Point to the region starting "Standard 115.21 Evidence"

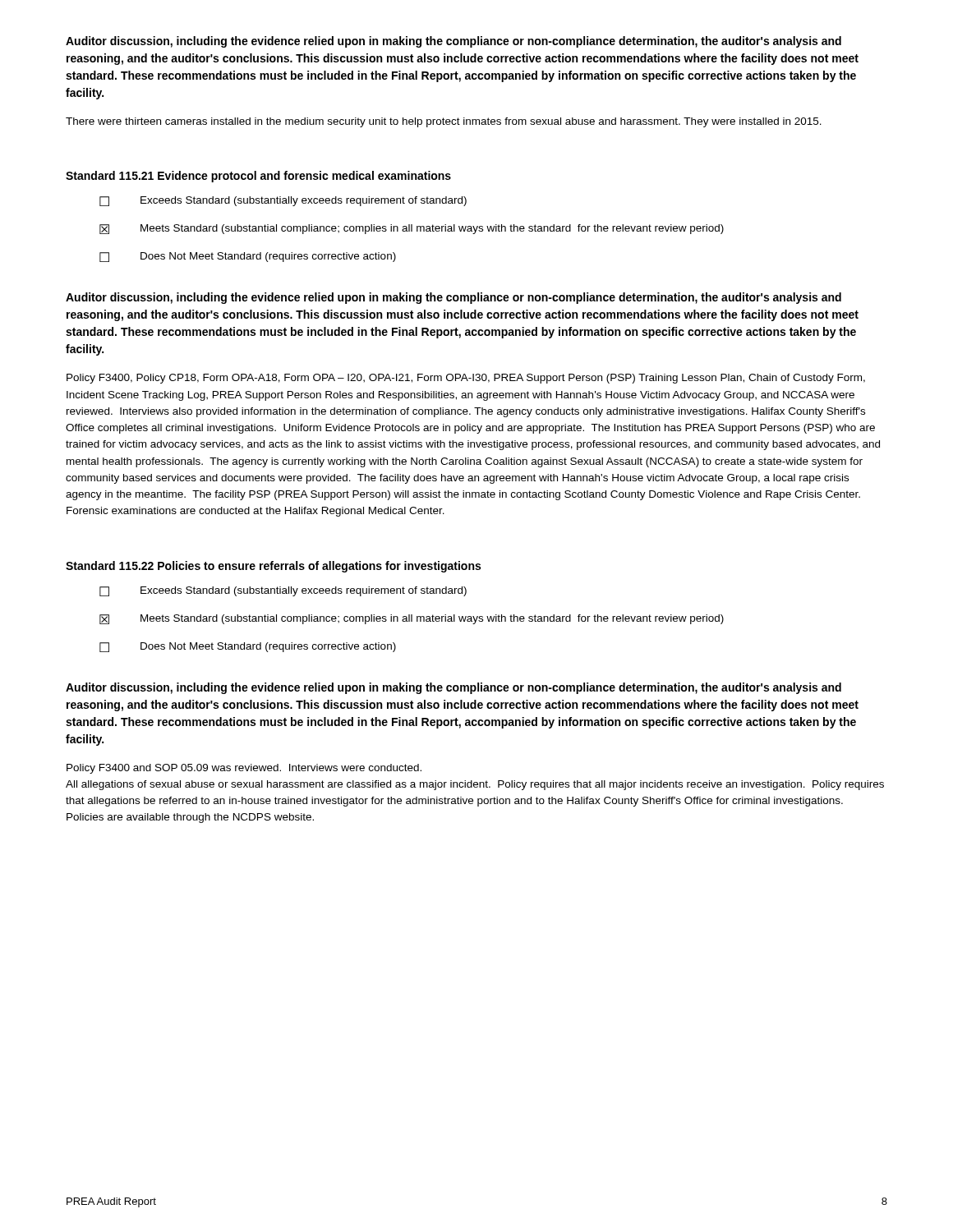click(258, 176)
